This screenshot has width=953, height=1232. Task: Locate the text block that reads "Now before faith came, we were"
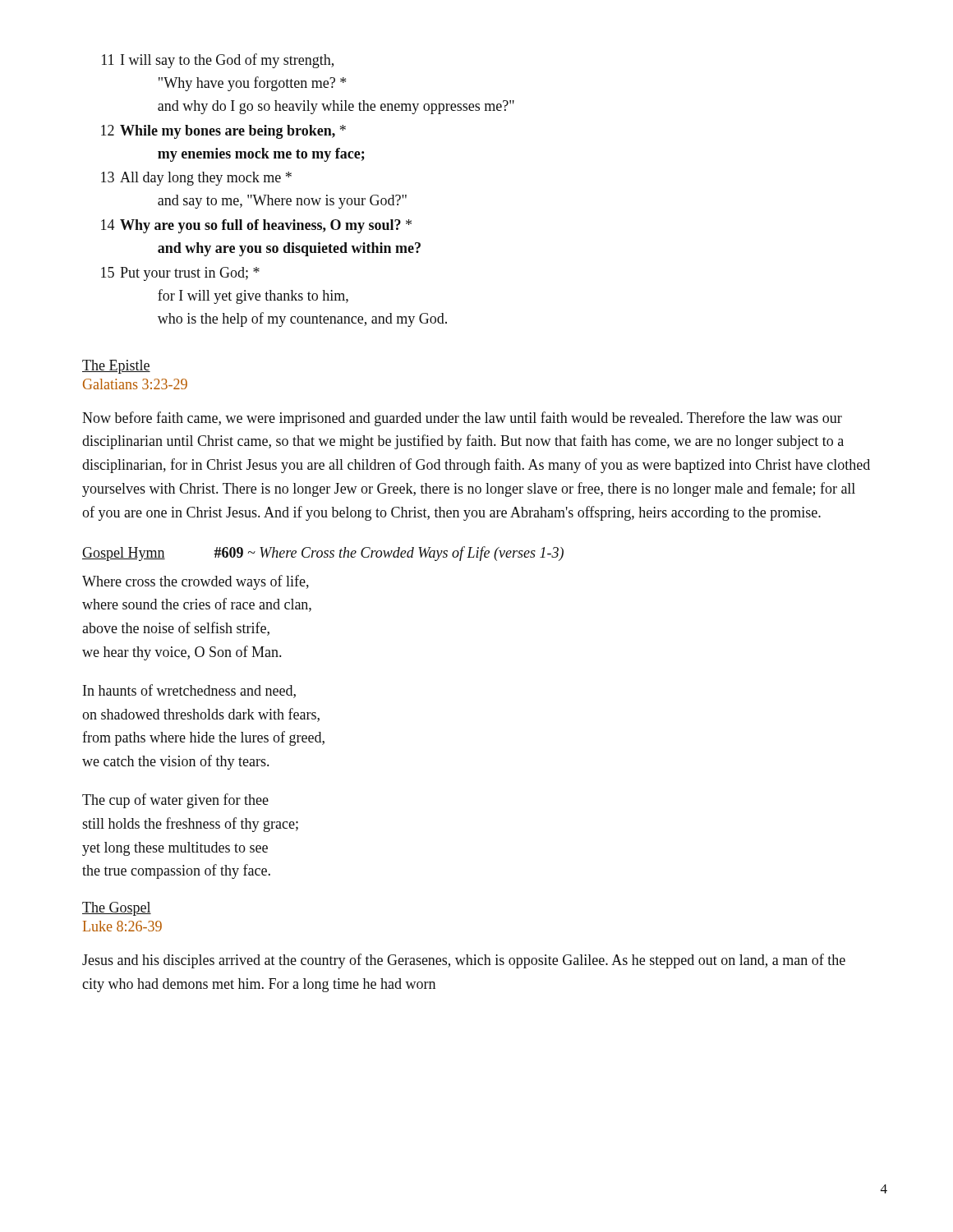point(476,465)
